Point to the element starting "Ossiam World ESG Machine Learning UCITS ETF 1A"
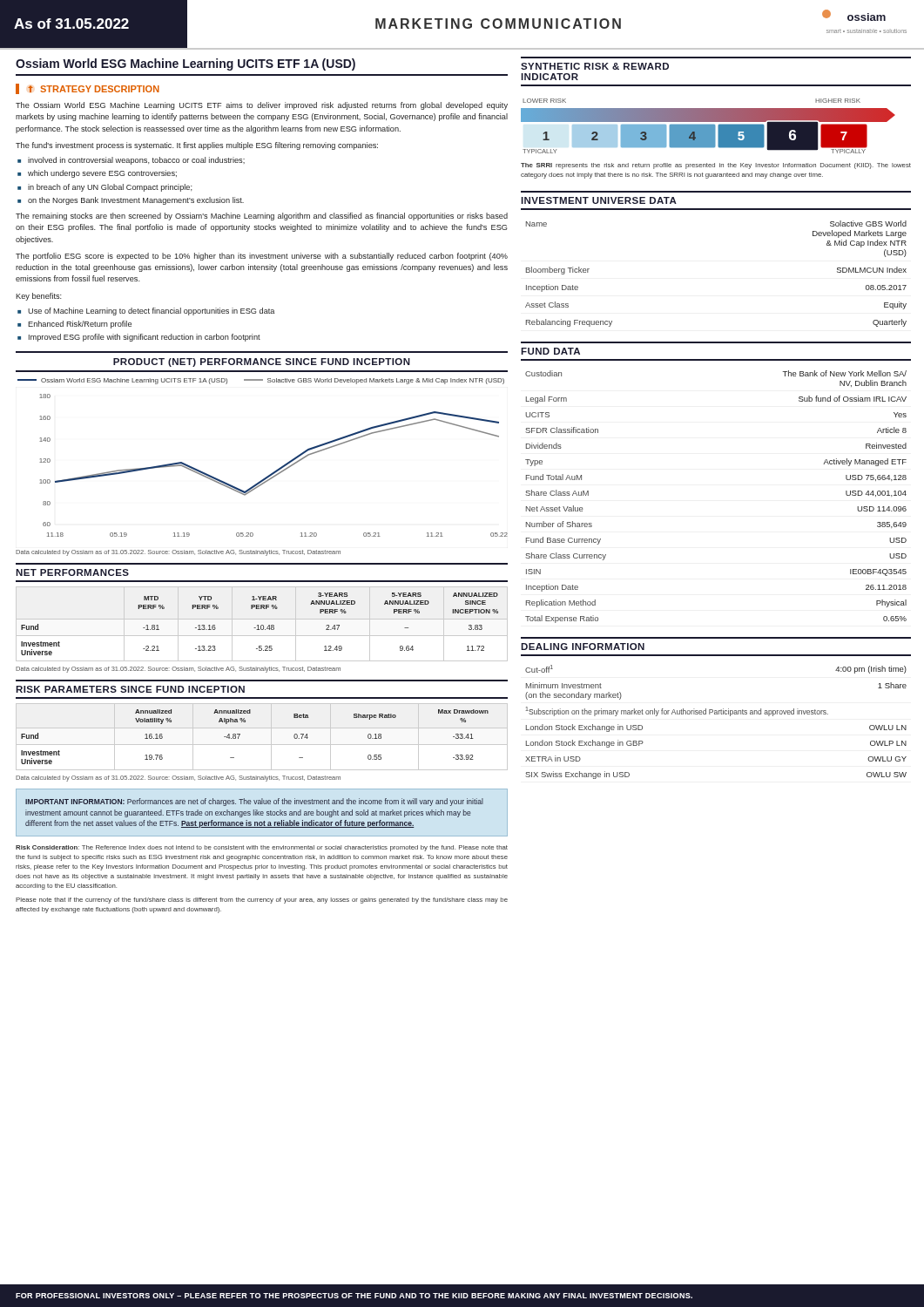The image size is (924, 1307). 186,64
